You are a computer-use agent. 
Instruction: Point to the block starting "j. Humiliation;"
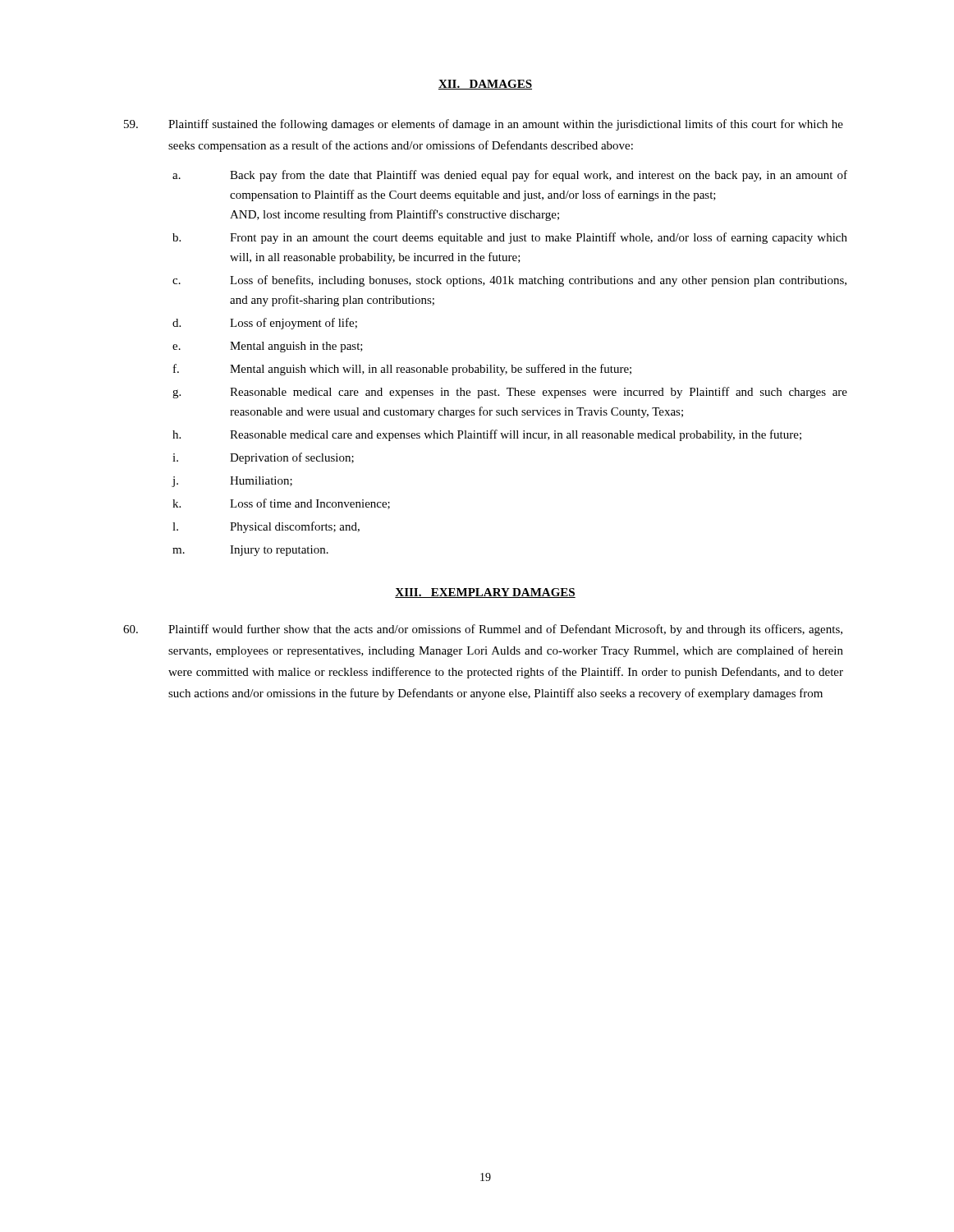[x=232, y=482]
